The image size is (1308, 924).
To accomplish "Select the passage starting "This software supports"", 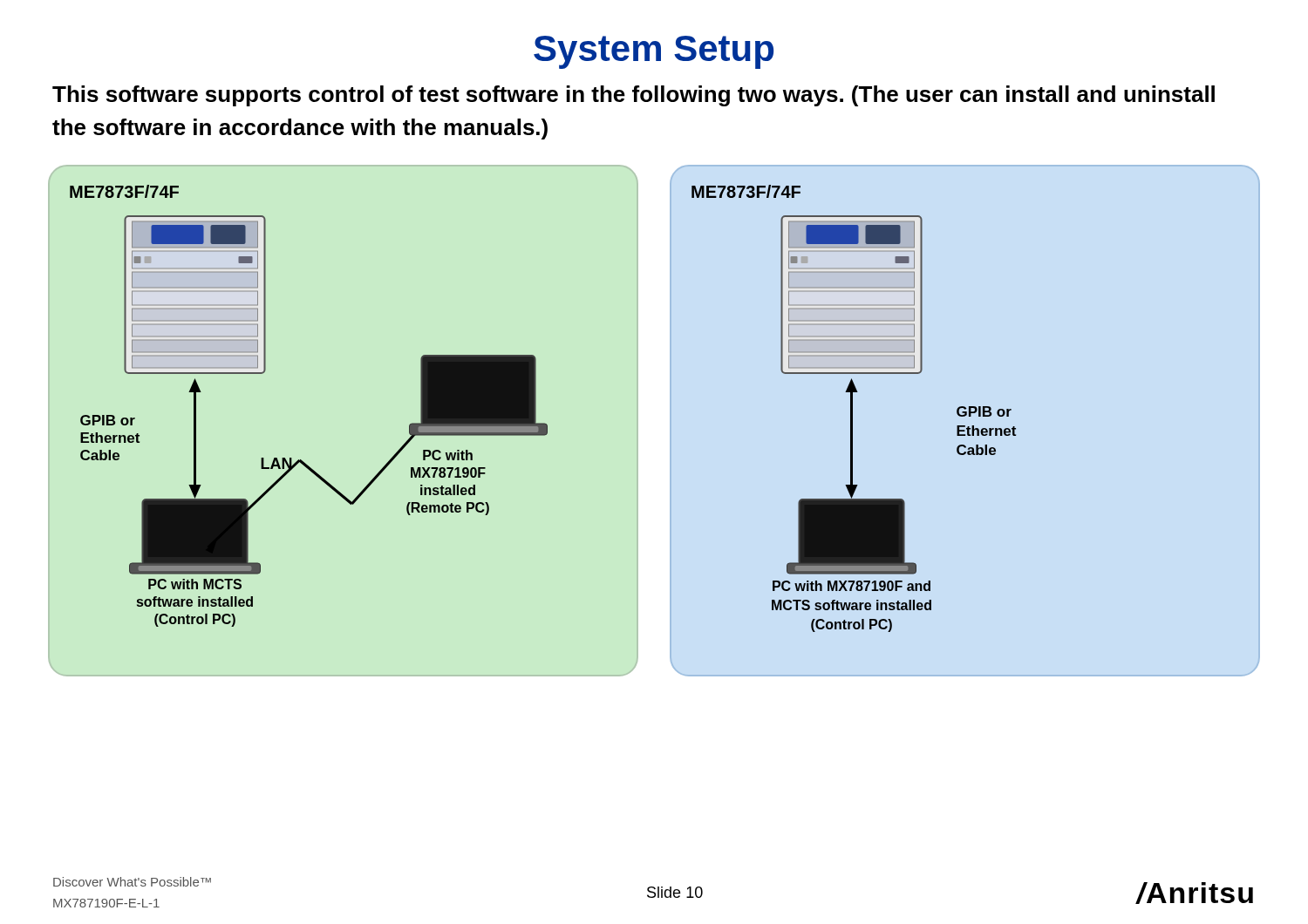I will (x=634, y=111).
